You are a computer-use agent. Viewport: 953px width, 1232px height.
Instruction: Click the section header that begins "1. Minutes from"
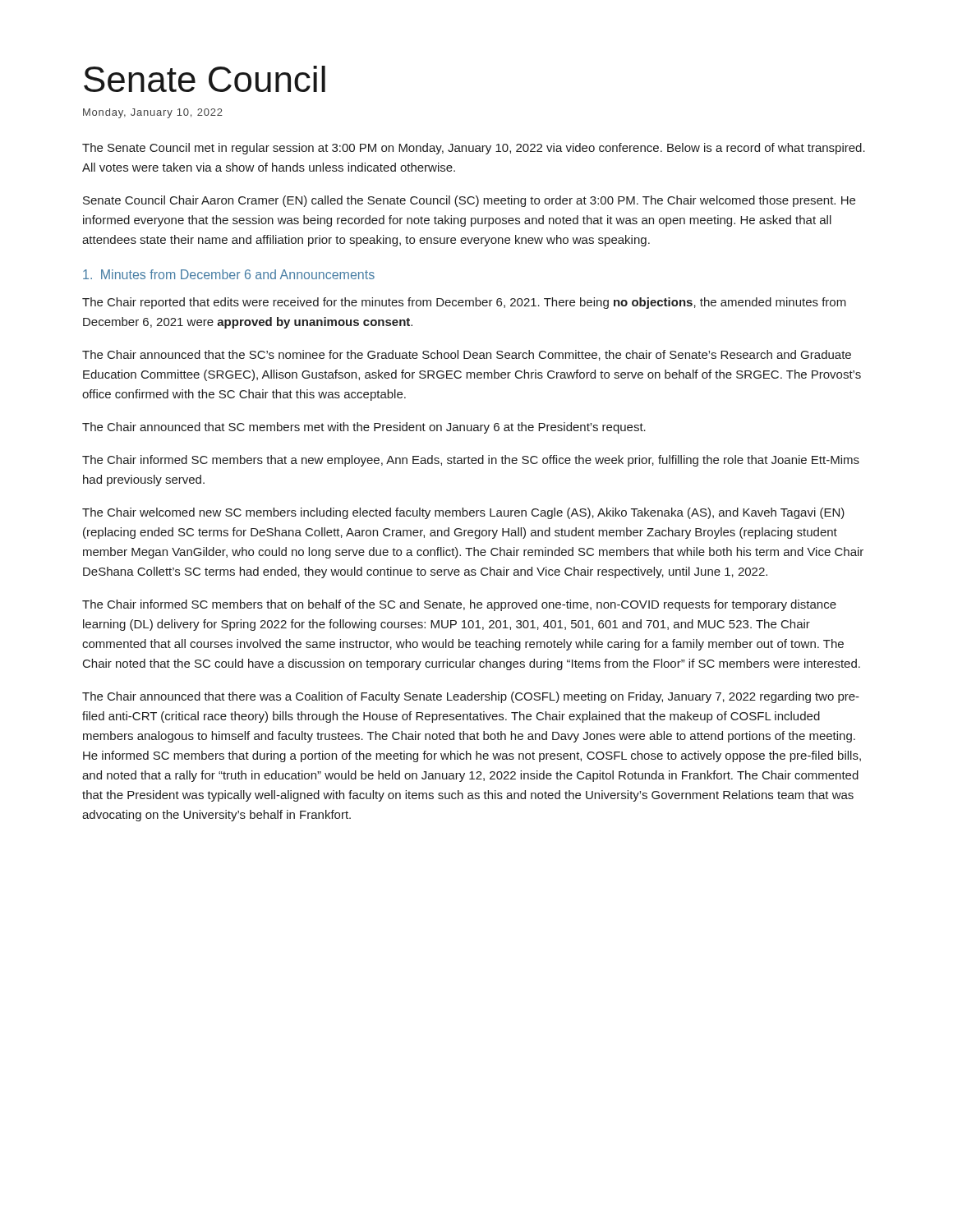[229, 274]
